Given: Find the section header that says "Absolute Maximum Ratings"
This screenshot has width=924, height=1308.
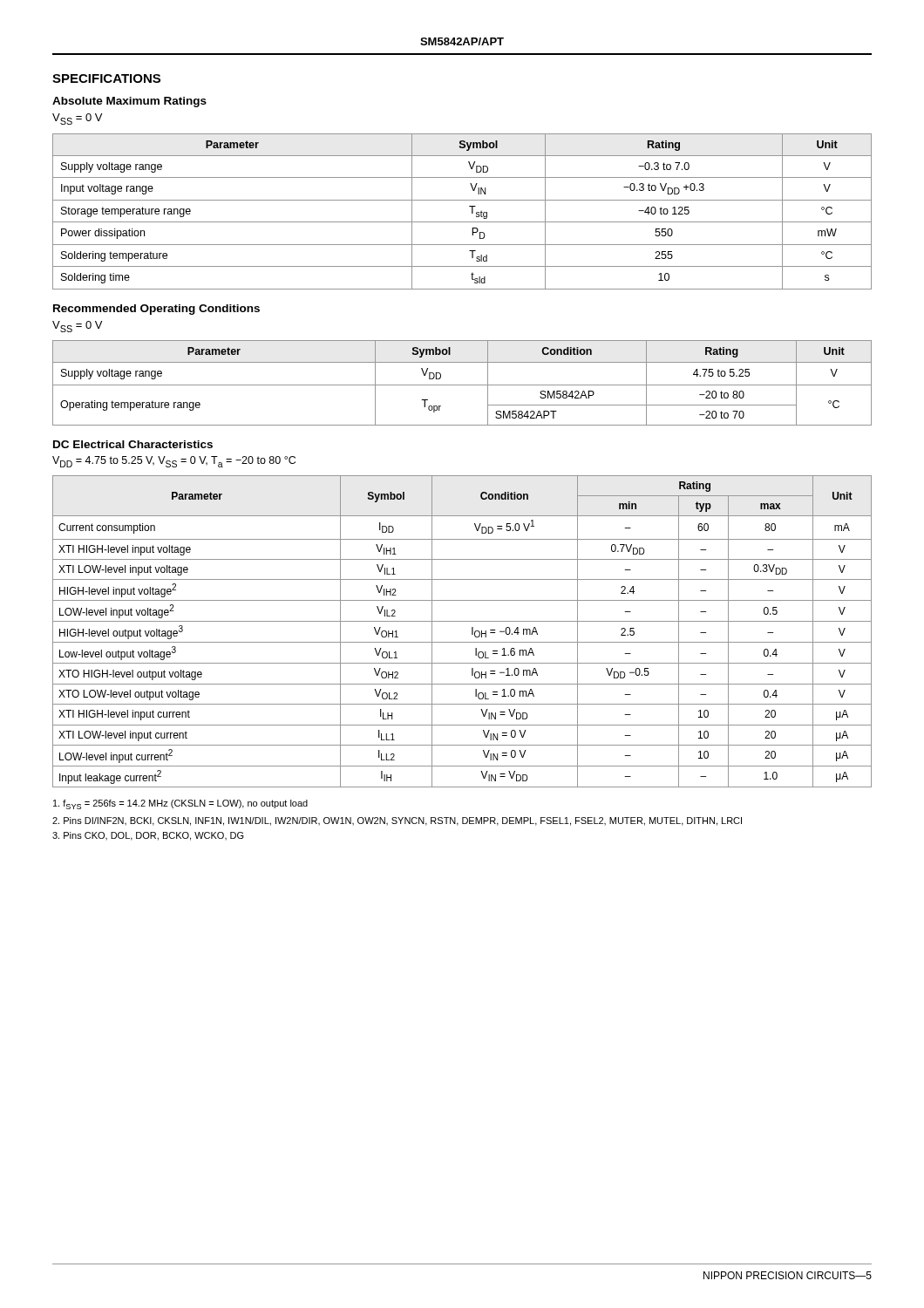Looking at the screenshot, I should tap(129, 101).
